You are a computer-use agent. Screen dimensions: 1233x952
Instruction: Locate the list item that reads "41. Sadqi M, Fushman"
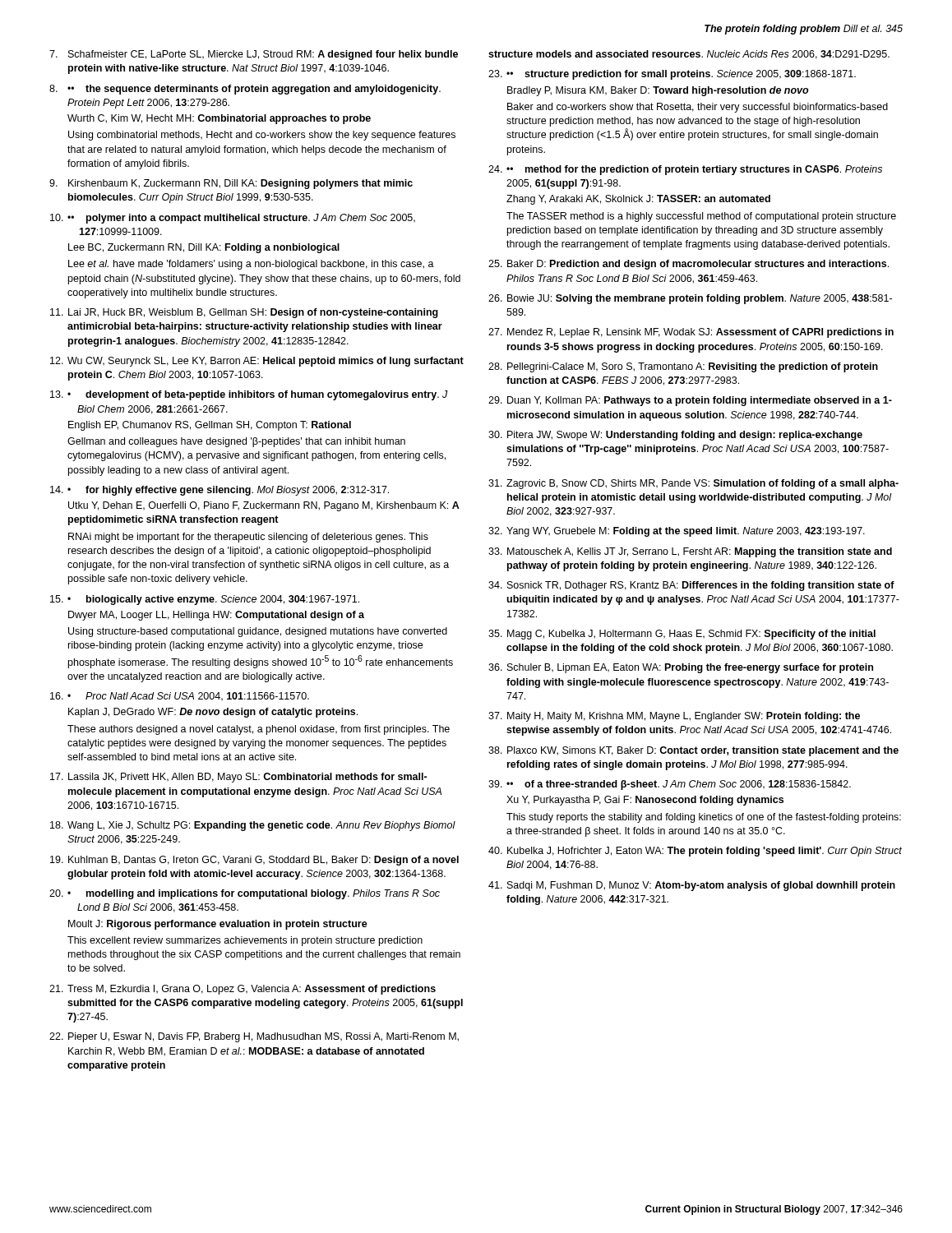coord(696,892)
